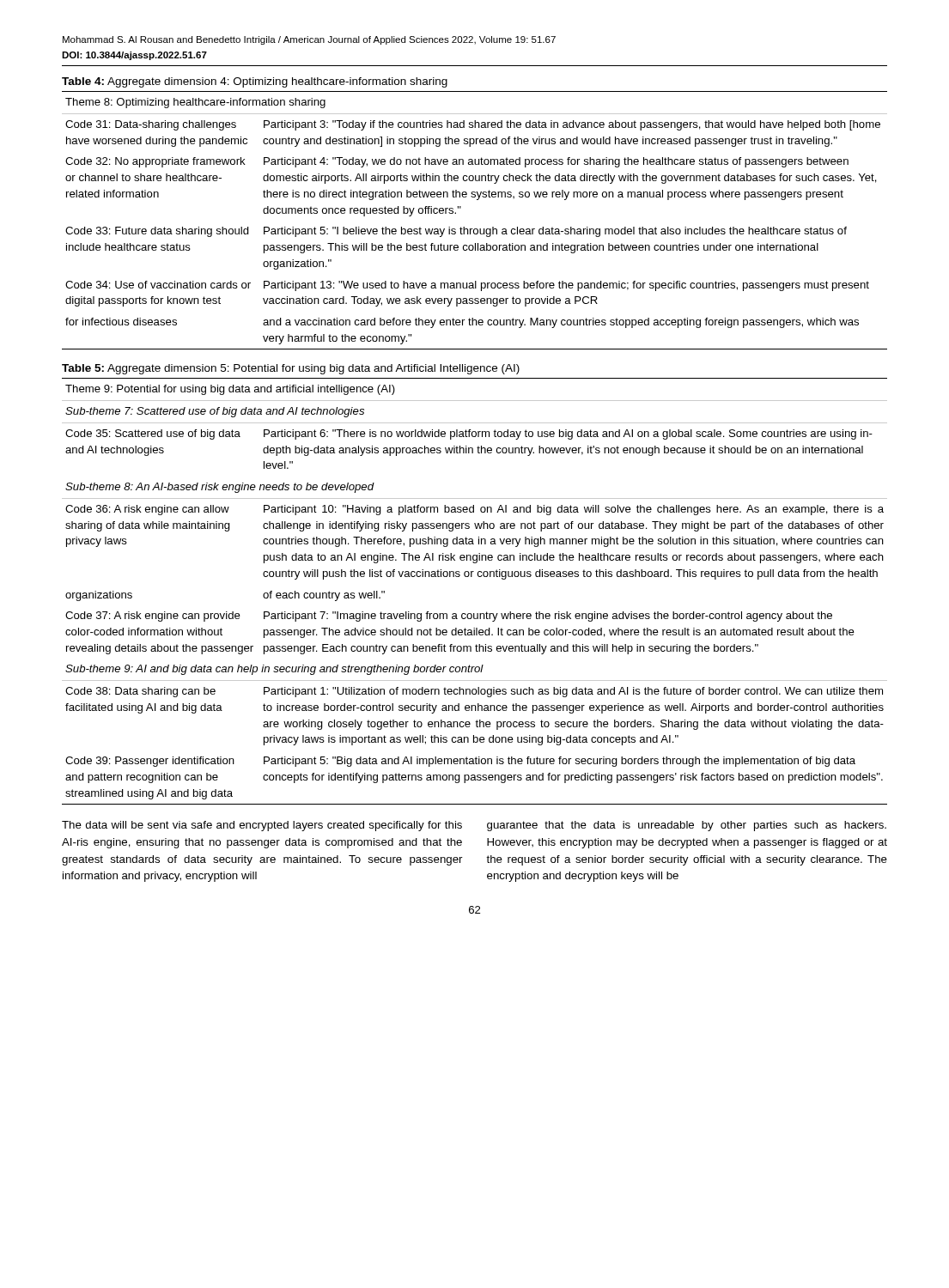949x1288 pixels.
Task: Click on the block starting "guarantee that the"
Action: pos(687,851)
